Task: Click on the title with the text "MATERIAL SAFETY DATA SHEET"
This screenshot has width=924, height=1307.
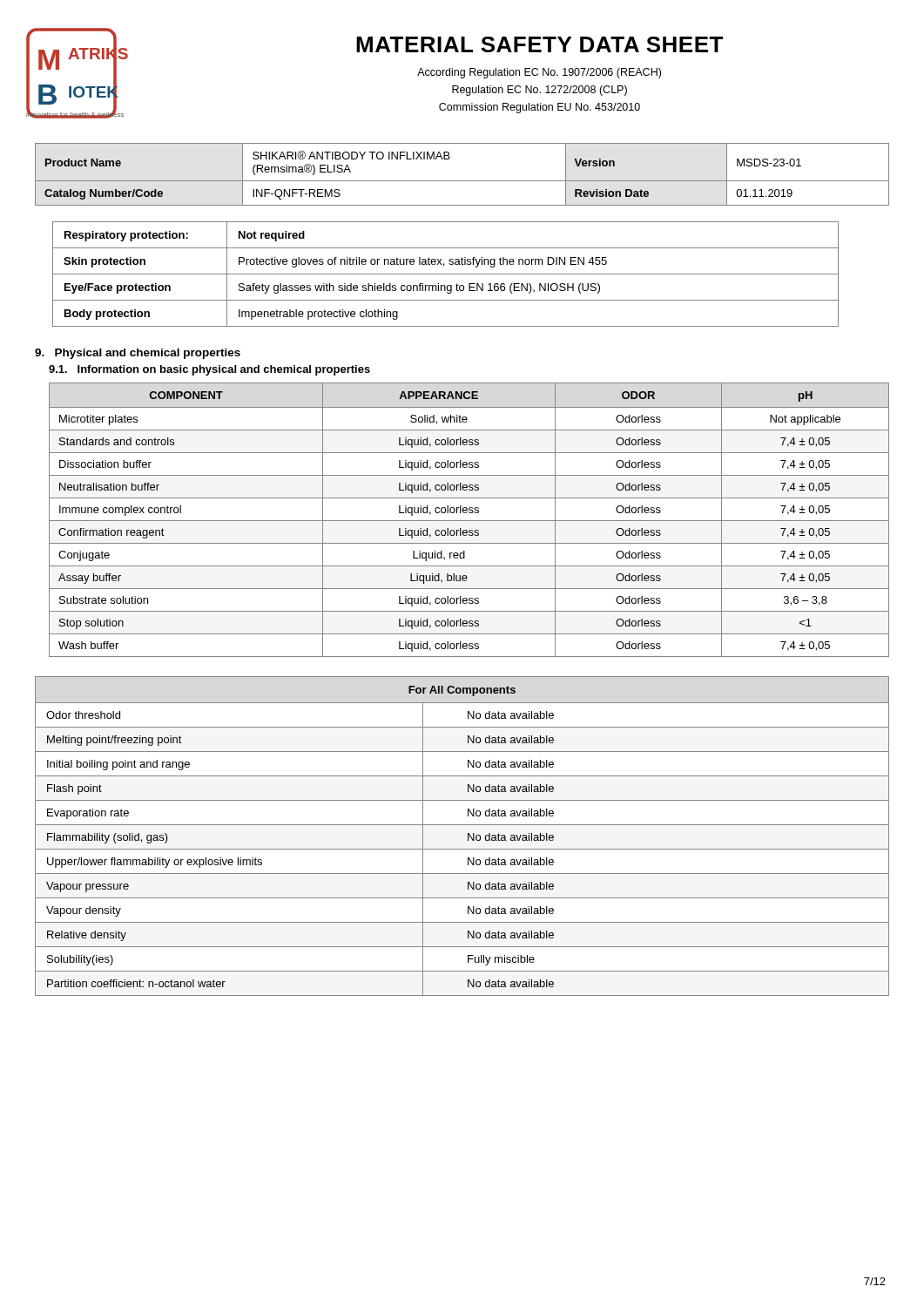Action: pos(540,74)
